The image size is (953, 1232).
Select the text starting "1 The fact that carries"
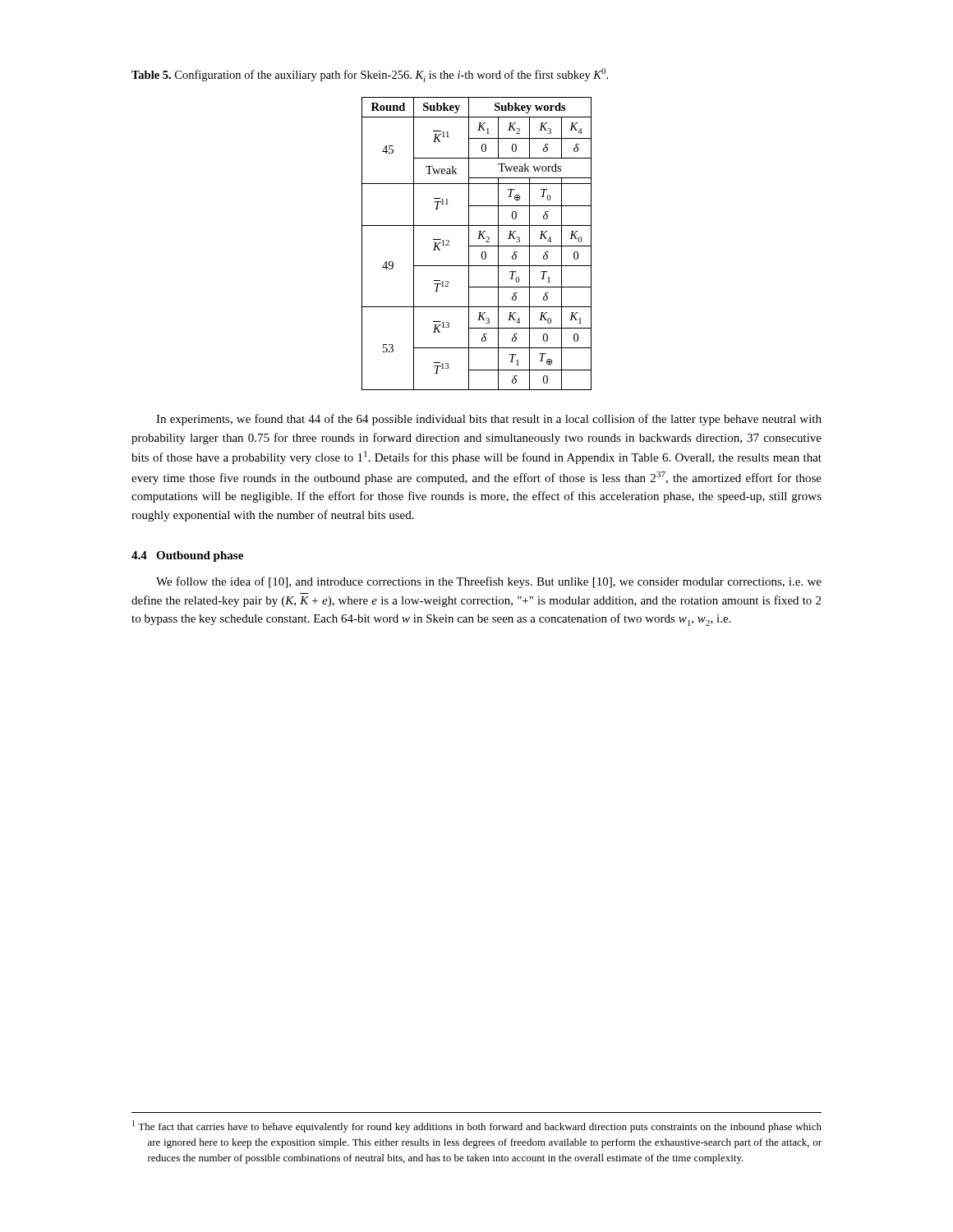click(476, 1142)
